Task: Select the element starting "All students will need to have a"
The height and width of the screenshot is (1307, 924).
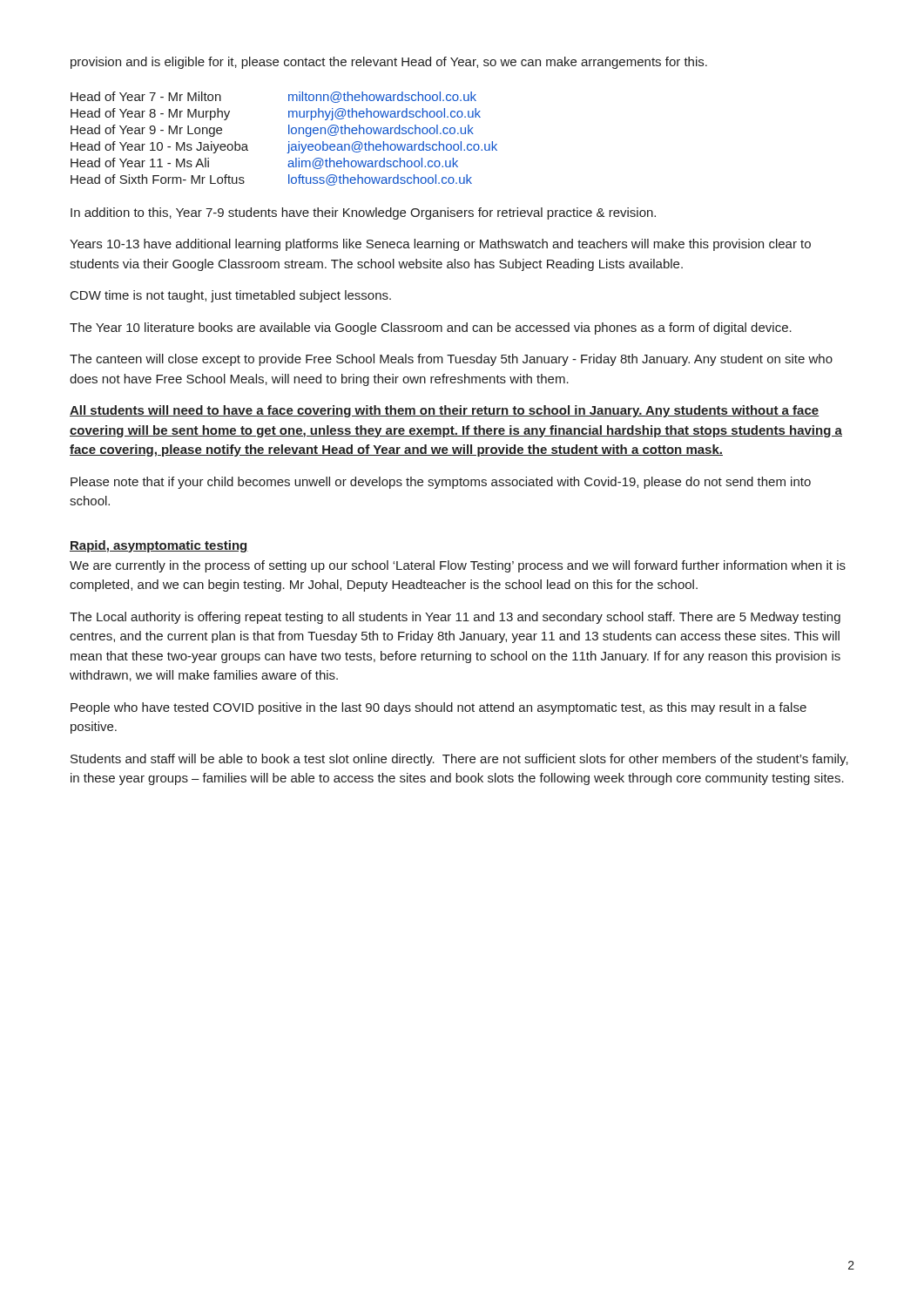Action: tap(456, 430)
